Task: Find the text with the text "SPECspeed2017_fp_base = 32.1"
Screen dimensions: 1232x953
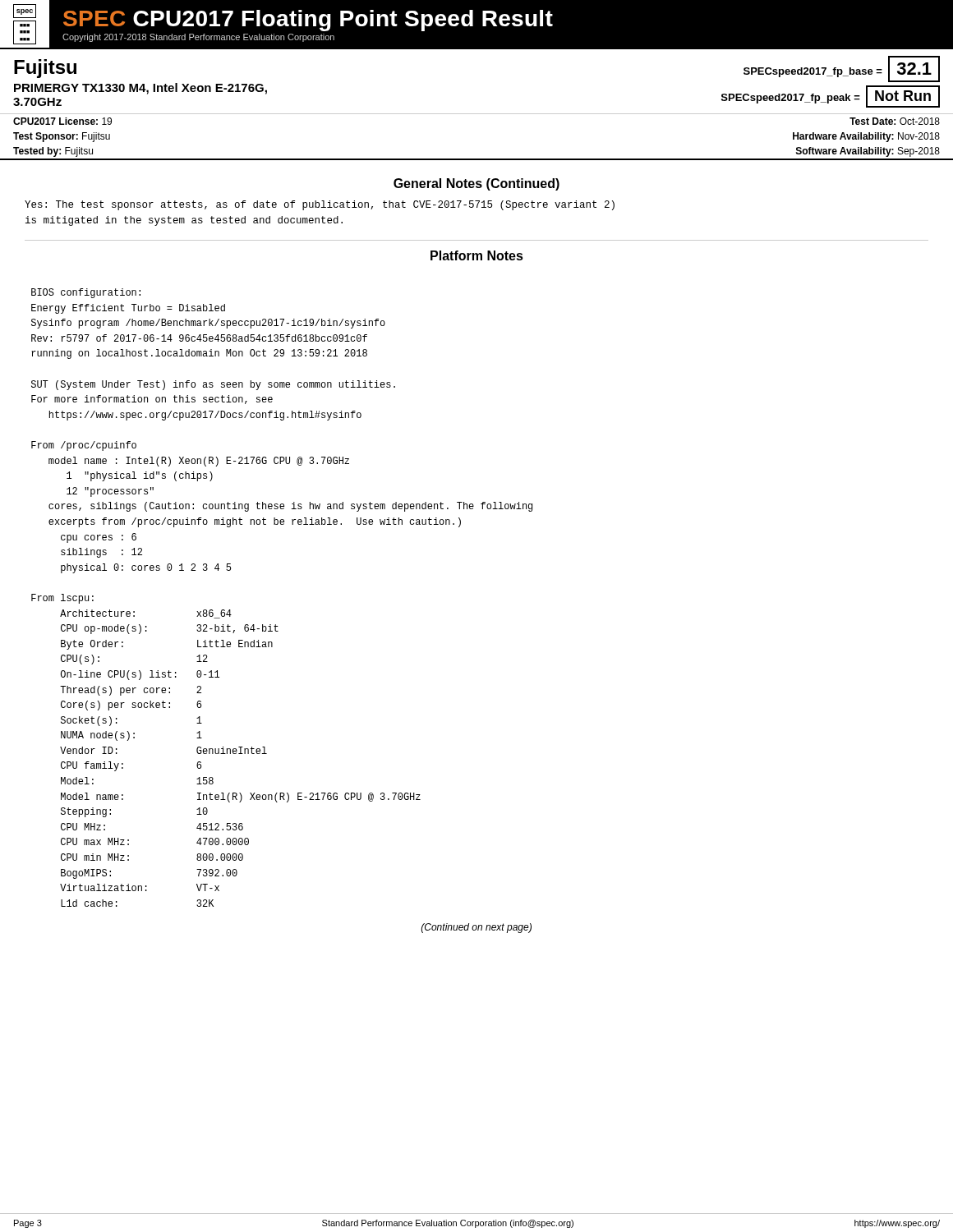Action: pyautogui.click(x=841, y=69)
